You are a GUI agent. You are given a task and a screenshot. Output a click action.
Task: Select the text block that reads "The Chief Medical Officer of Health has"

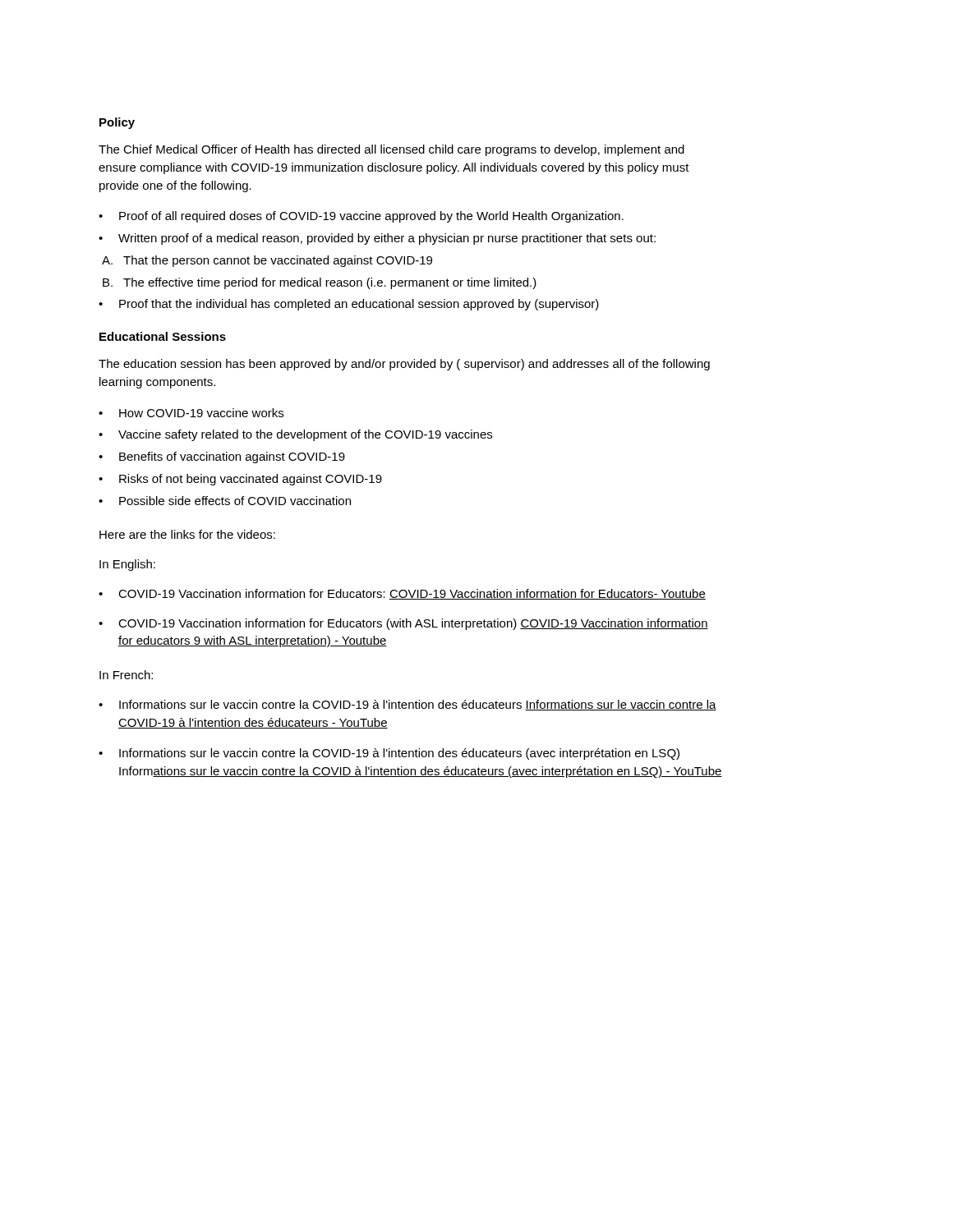click(394, 167)
